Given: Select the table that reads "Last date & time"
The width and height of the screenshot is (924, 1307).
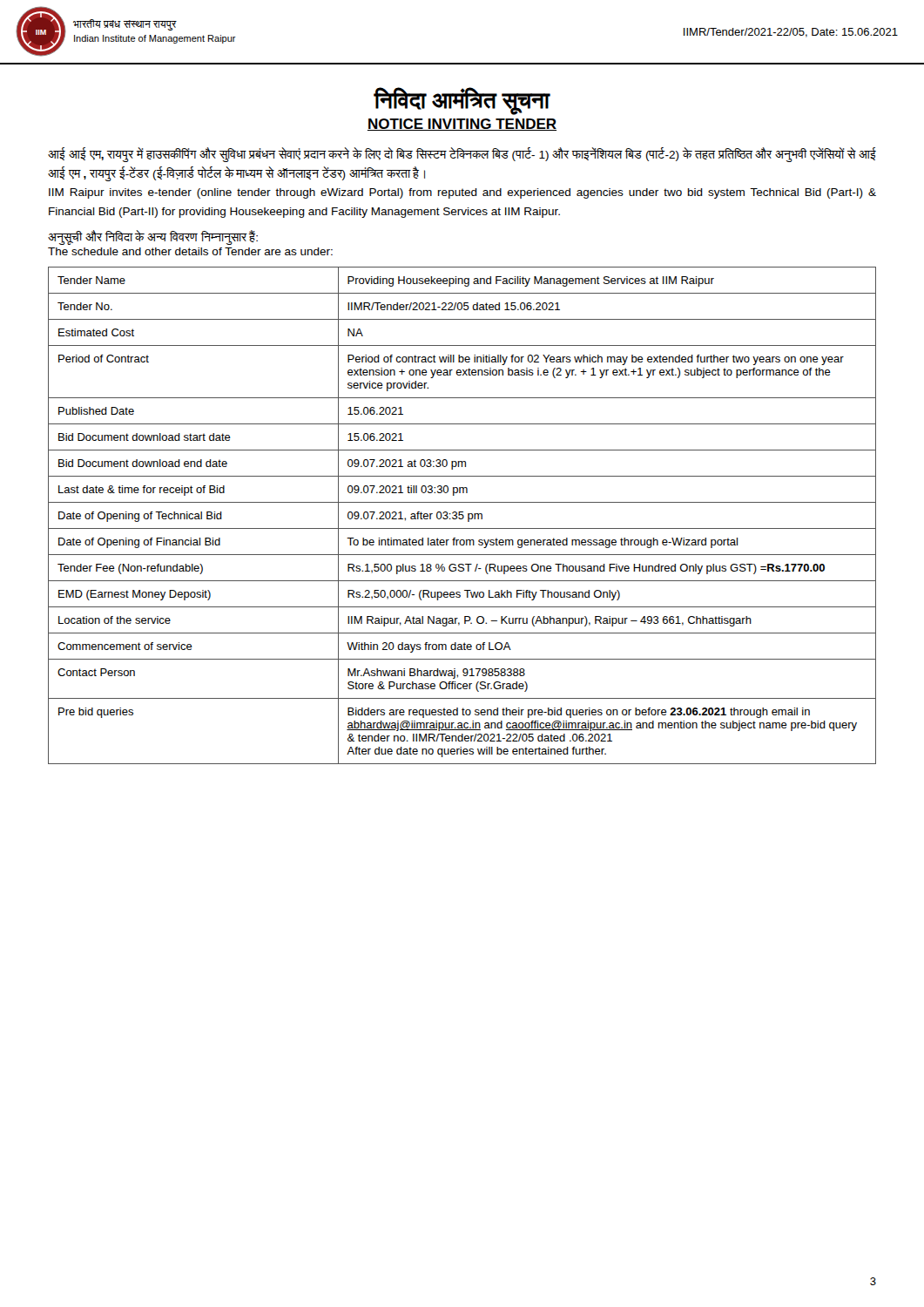Looking at the screenshot, I should (462, 516).
